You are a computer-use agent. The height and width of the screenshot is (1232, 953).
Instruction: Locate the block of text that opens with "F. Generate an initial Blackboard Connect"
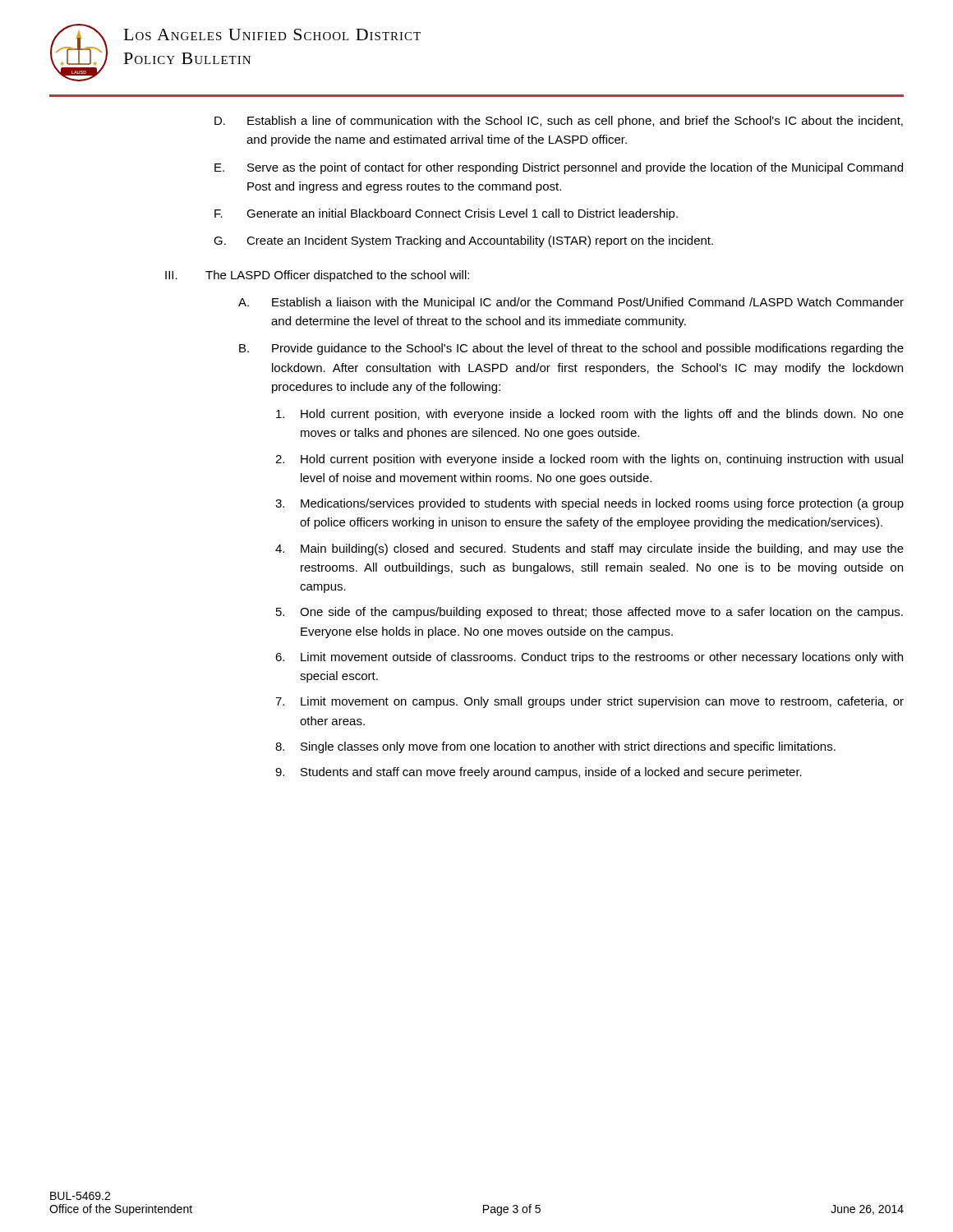point(559,213)
